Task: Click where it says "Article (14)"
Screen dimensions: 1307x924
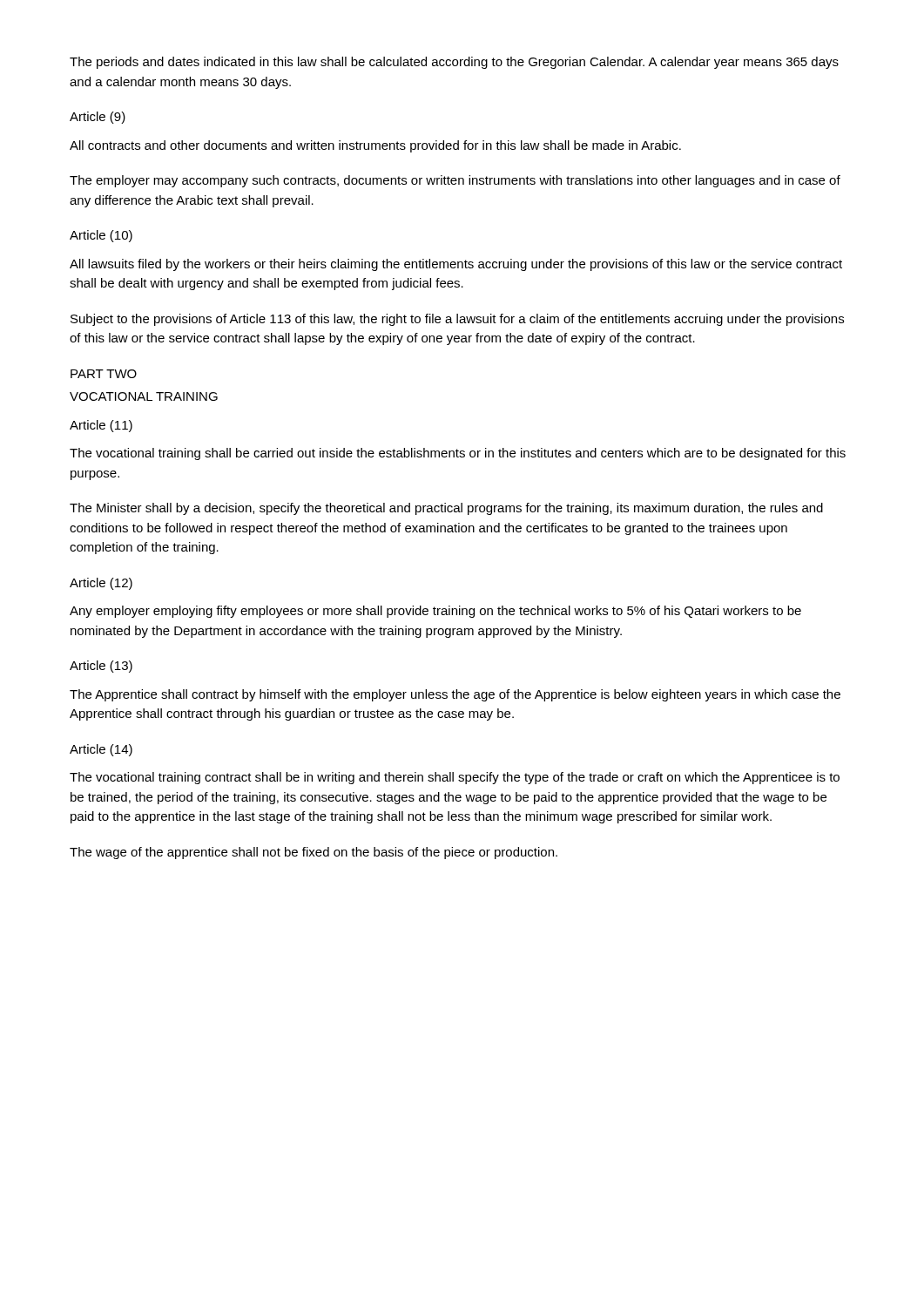Action: pos(101,748)
